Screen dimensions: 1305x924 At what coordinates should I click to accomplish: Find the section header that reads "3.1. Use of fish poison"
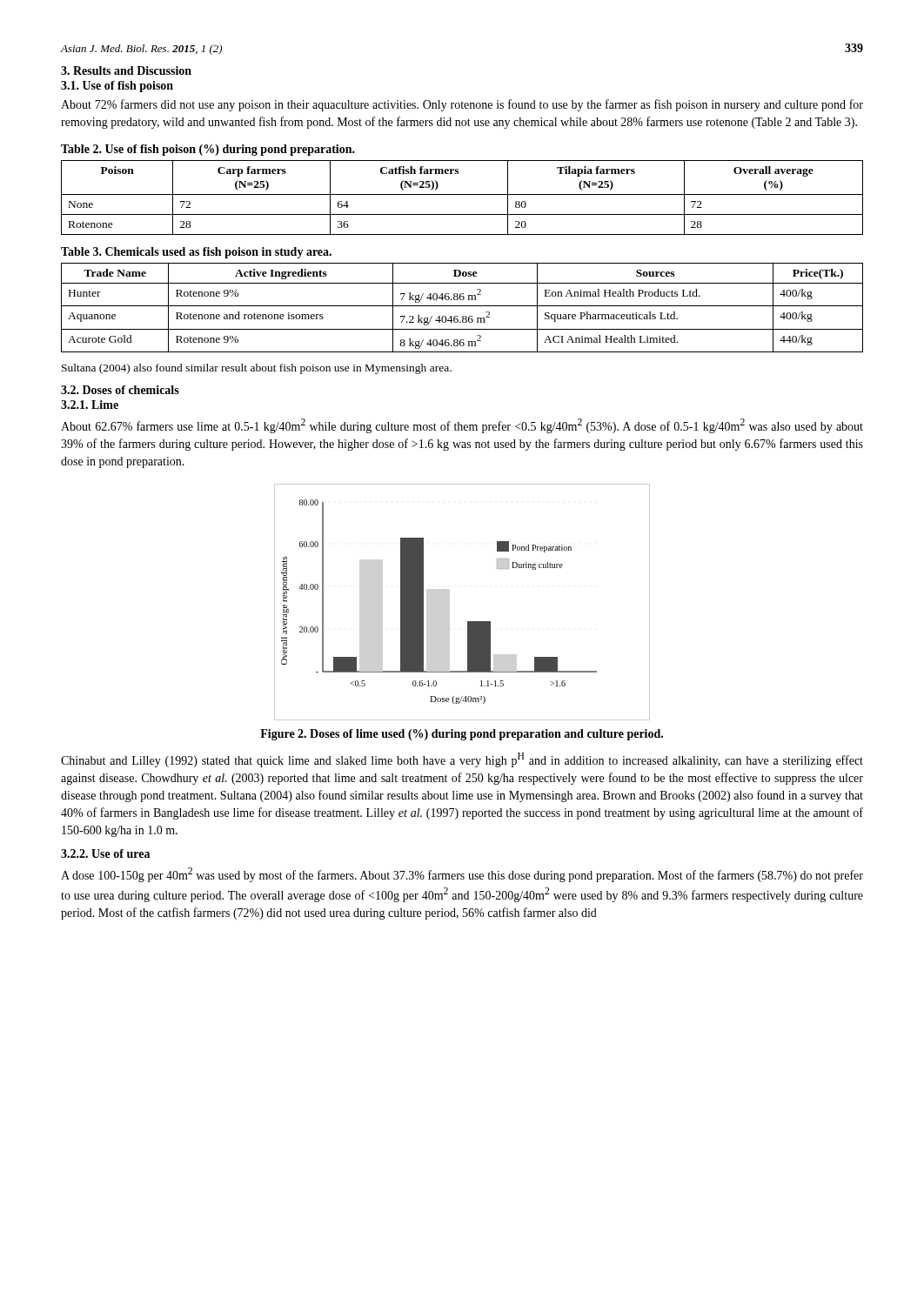pyautogui.click(x=117, y=86)
